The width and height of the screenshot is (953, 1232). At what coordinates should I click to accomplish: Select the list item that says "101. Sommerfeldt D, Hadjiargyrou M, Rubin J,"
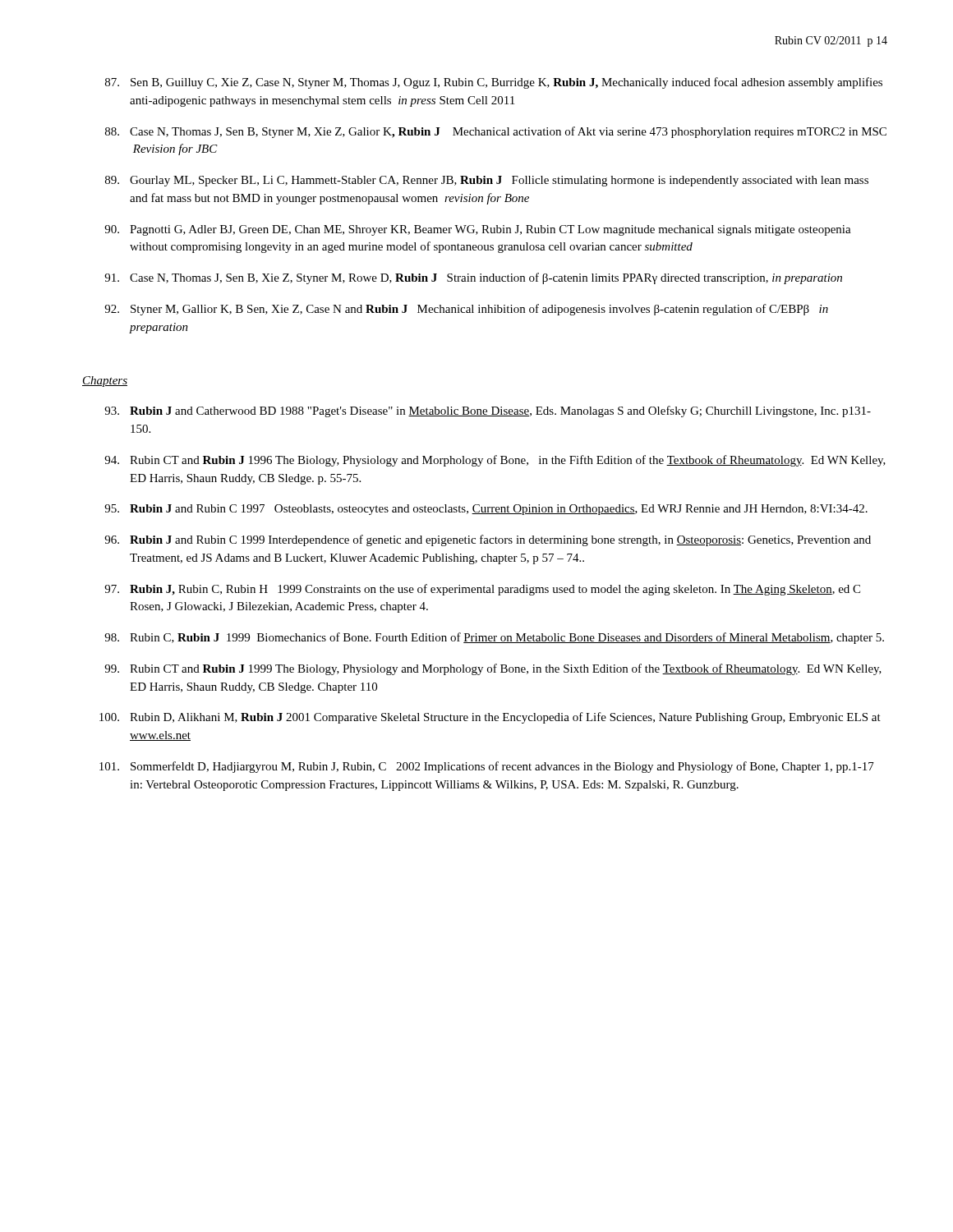coord(485,776)
